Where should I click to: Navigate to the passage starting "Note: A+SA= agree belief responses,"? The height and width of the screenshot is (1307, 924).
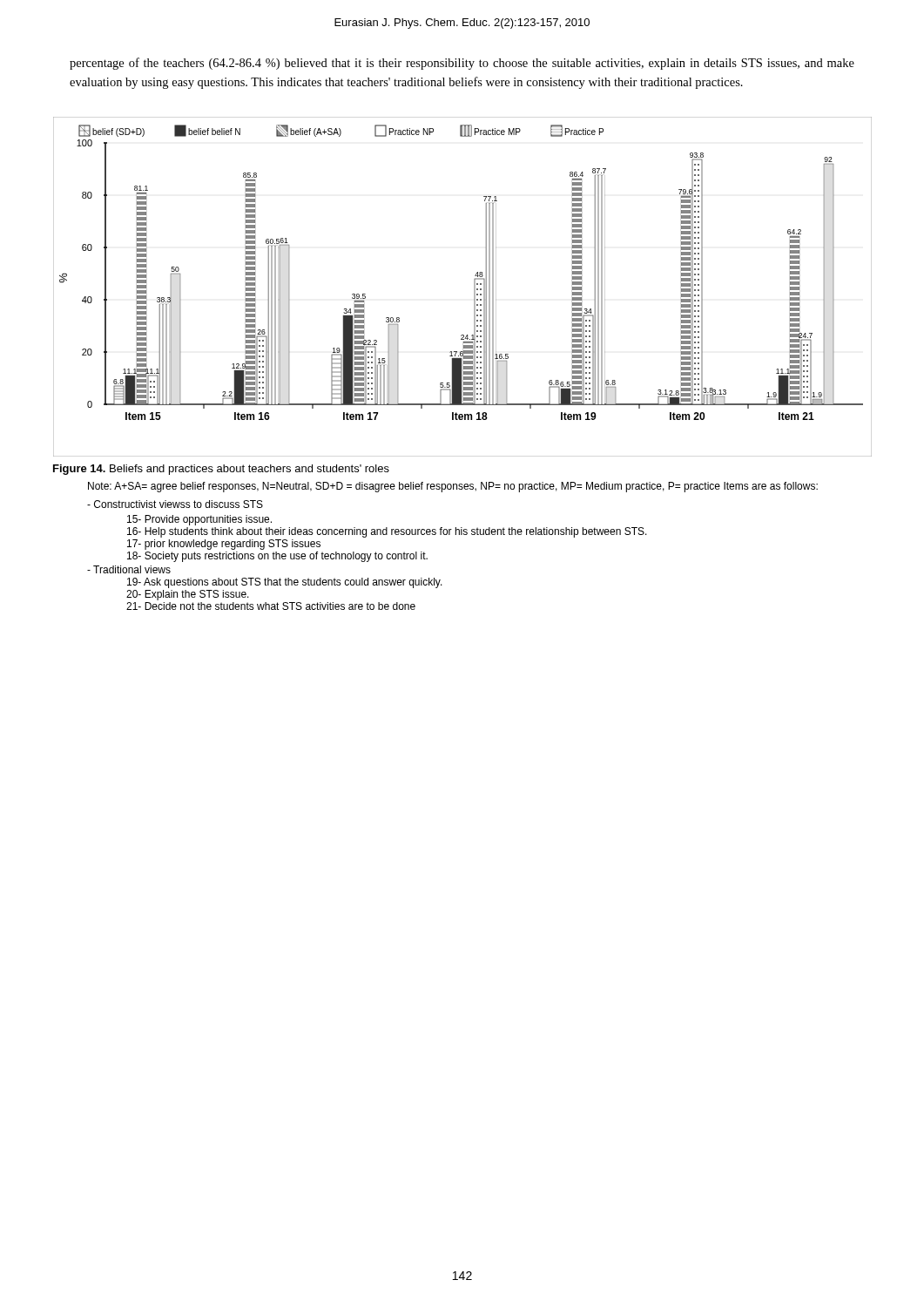click(x=453, y=486)
